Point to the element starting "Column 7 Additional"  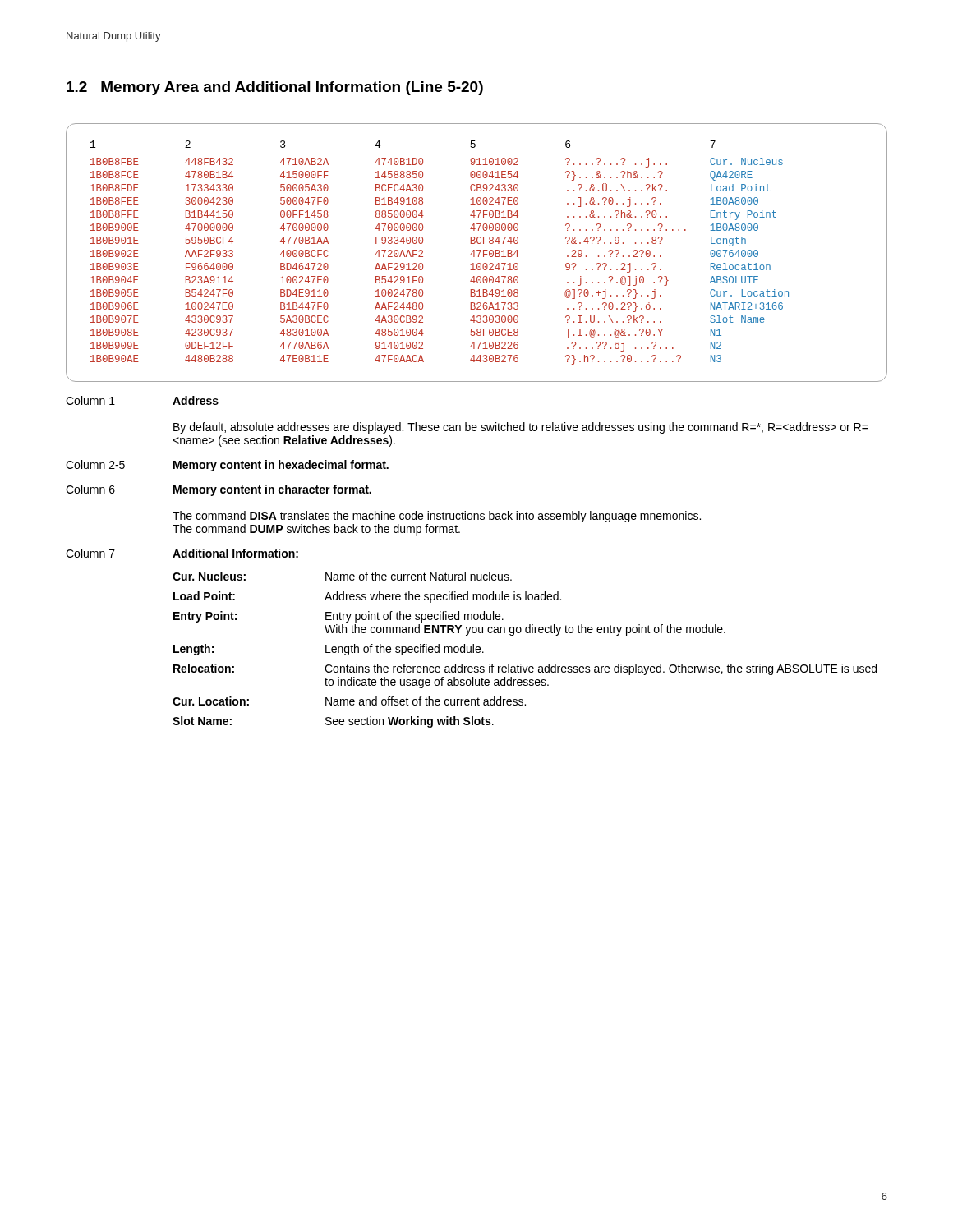click(476, 639)
